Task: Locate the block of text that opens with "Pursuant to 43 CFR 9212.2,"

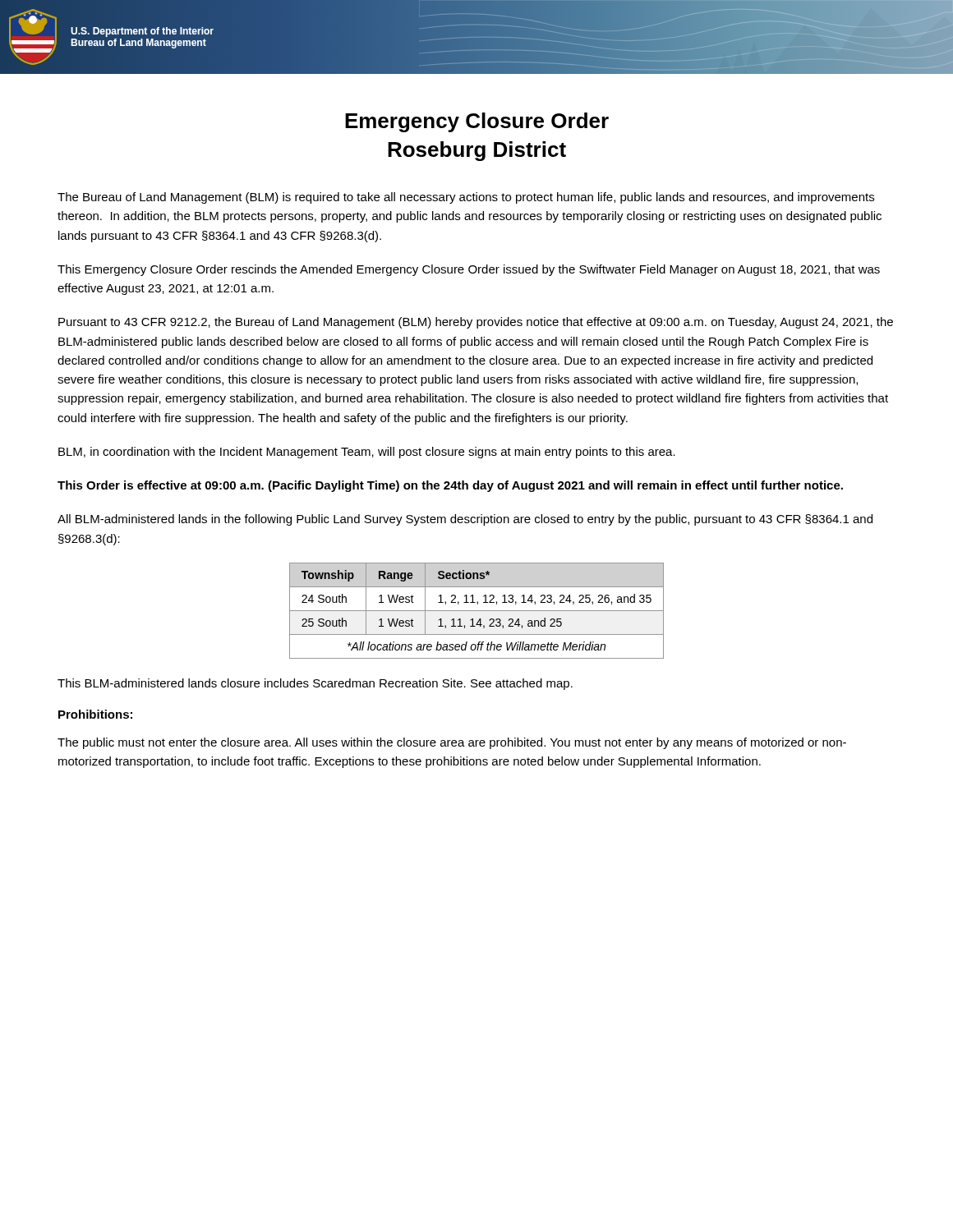Action: [475, 370]
